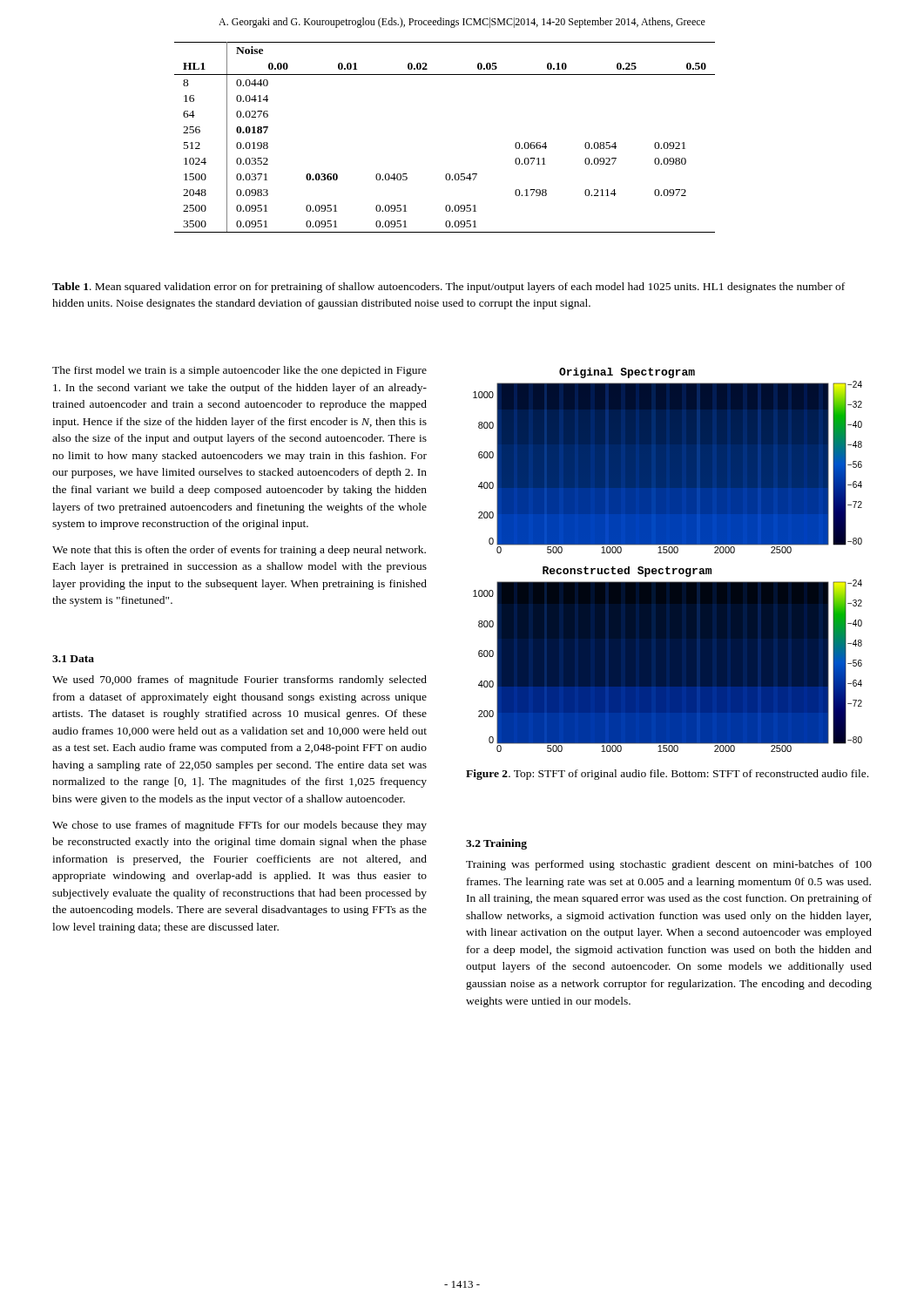Click on the text block that says "We note that this is often"
924x1307 pixels.
click(240, 575)
